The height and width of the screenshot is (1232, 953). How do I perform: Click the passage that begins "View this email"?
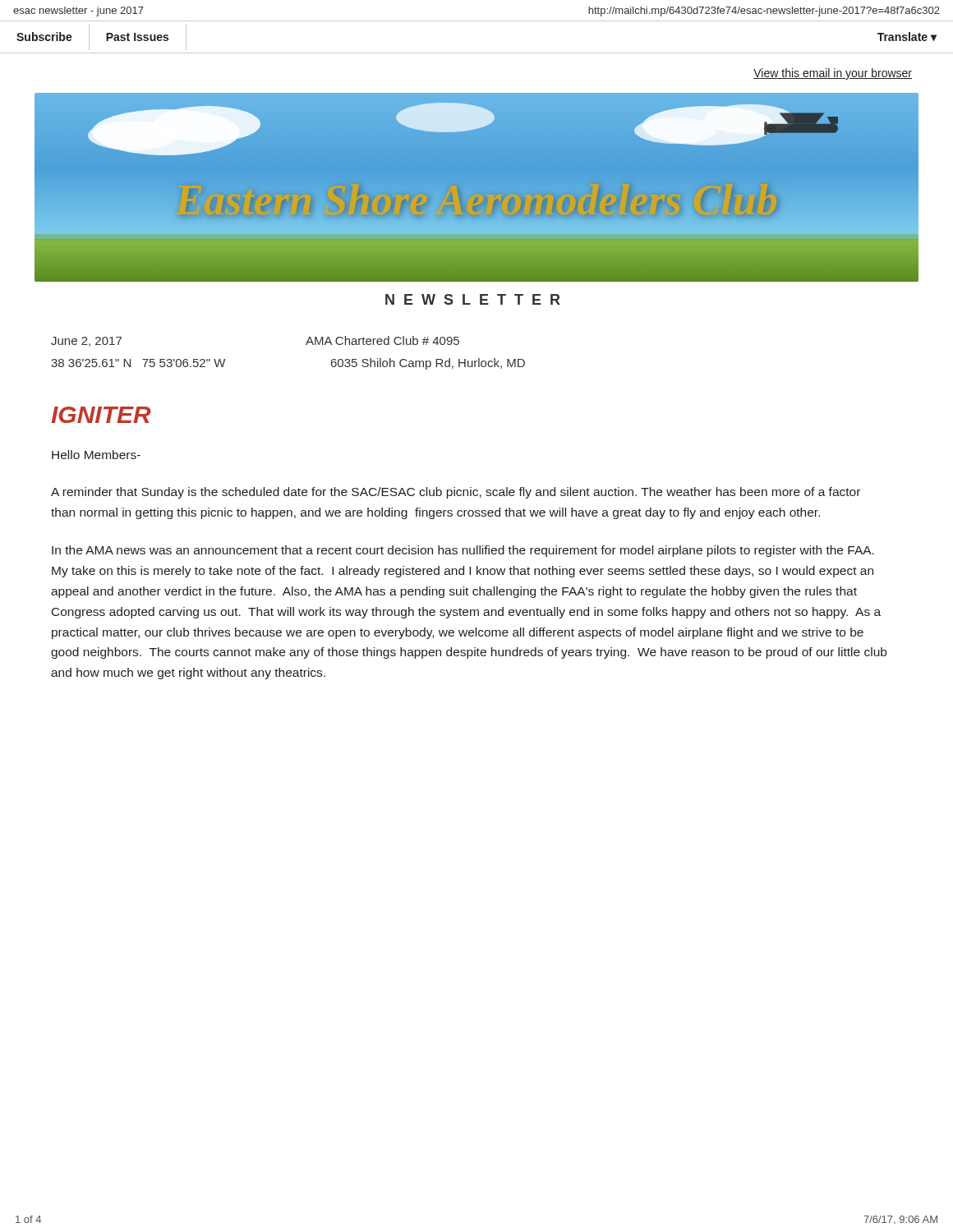point(833,73)
